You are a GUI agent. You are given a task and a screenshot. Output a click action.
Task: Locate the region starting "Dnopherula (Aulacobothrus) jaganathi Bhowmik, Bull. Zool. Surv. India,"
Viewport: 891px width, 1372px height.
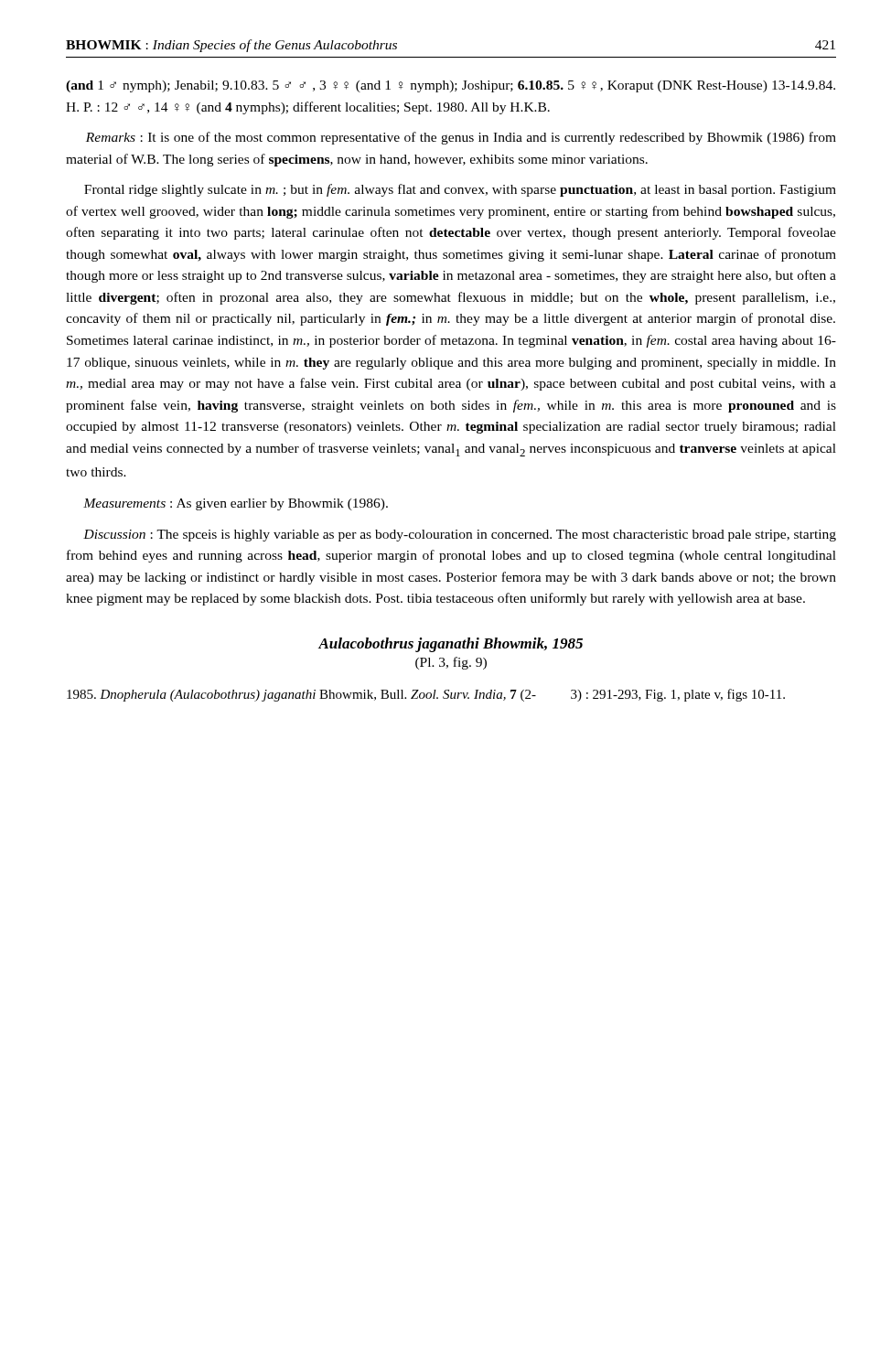pos(451,694)
